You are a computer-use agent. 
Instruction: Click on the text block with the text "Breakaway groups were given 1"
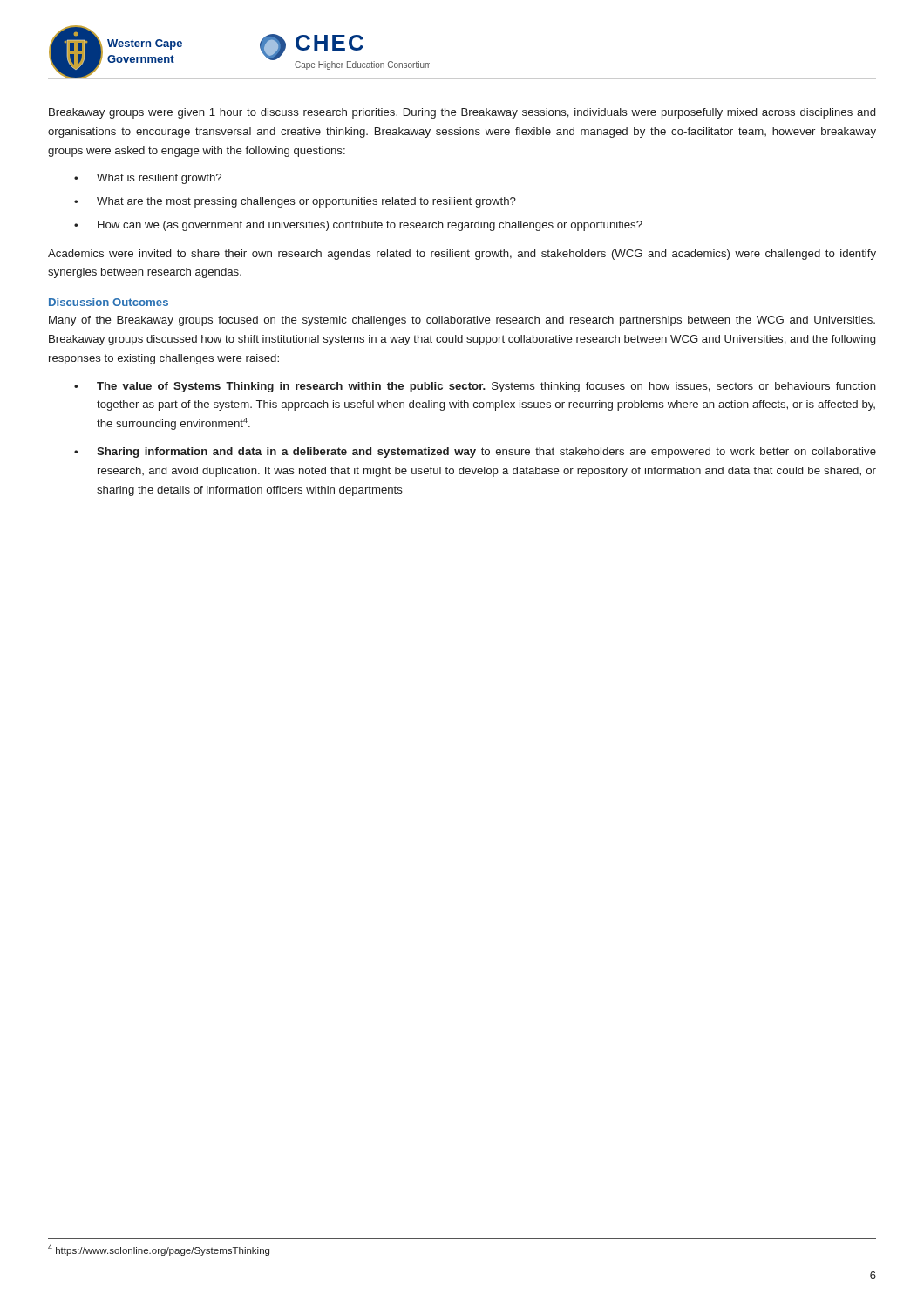462,131
